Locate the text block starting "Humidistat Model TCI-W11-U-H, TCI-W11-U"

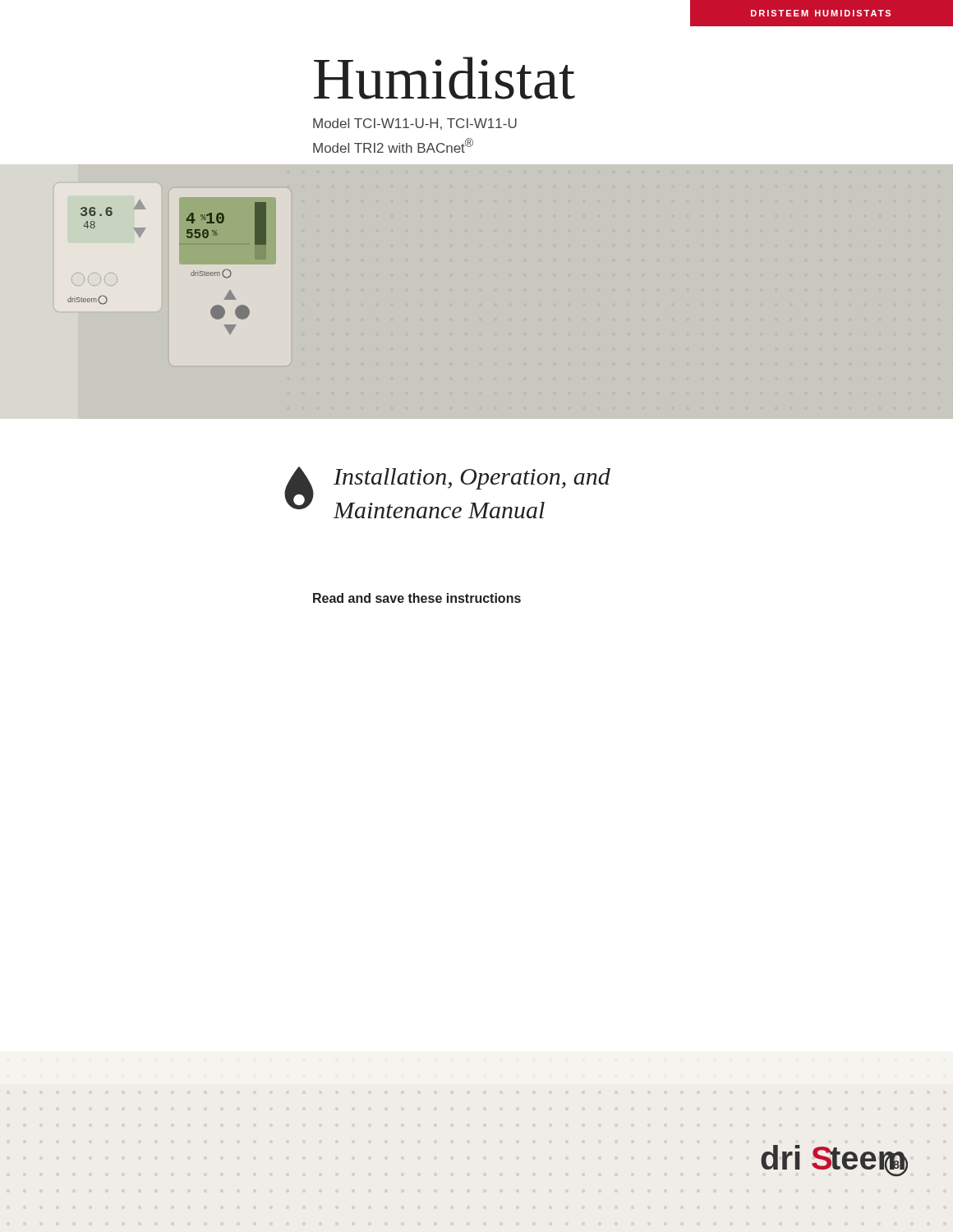coord(444,104)
